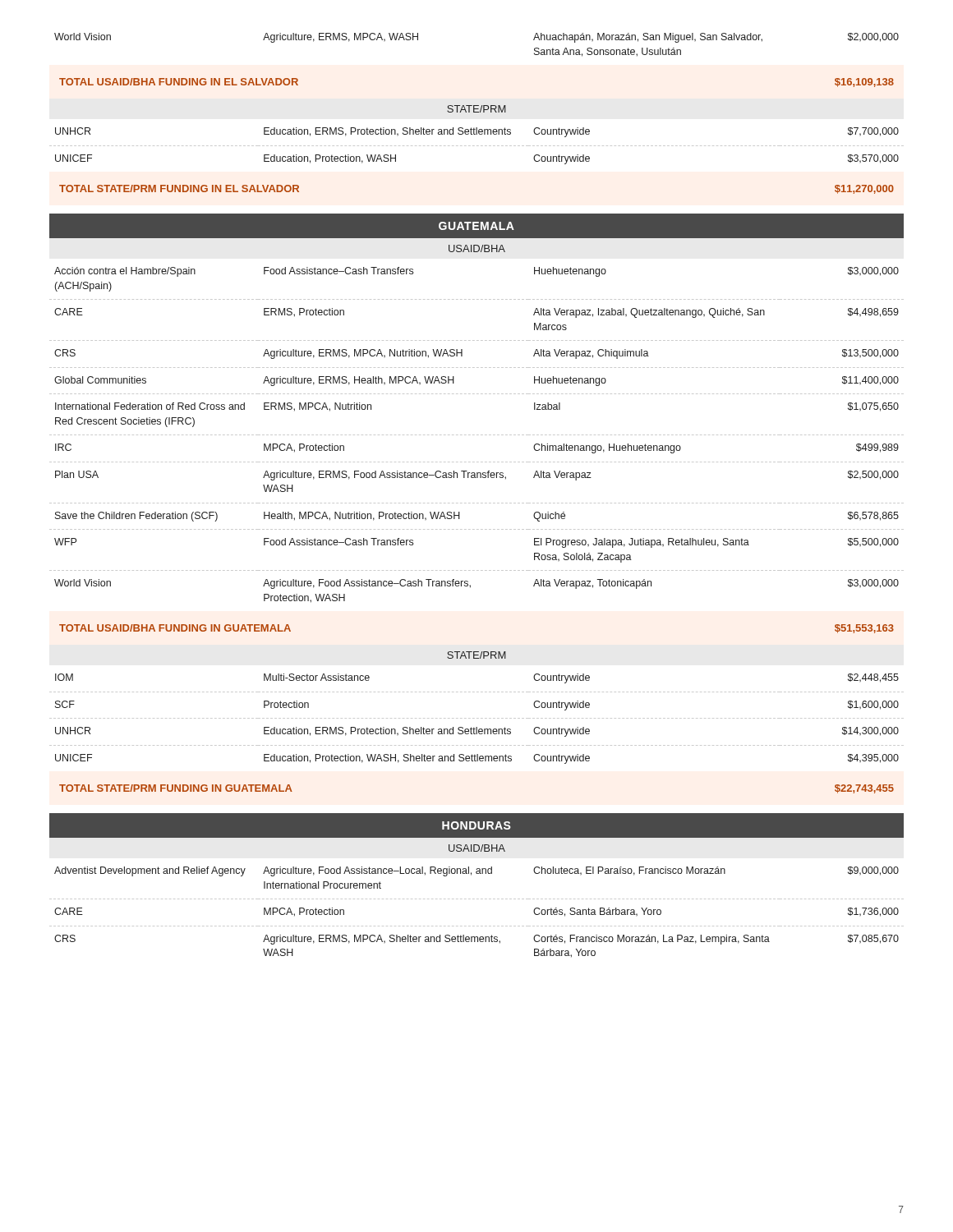Screen dimensions: 1232x953
Task: Find the text with the text "TOTAL USAID/BHA FUNDING IN EL SALVADOR $16,109,138"
Action: [x=176, y=83]
